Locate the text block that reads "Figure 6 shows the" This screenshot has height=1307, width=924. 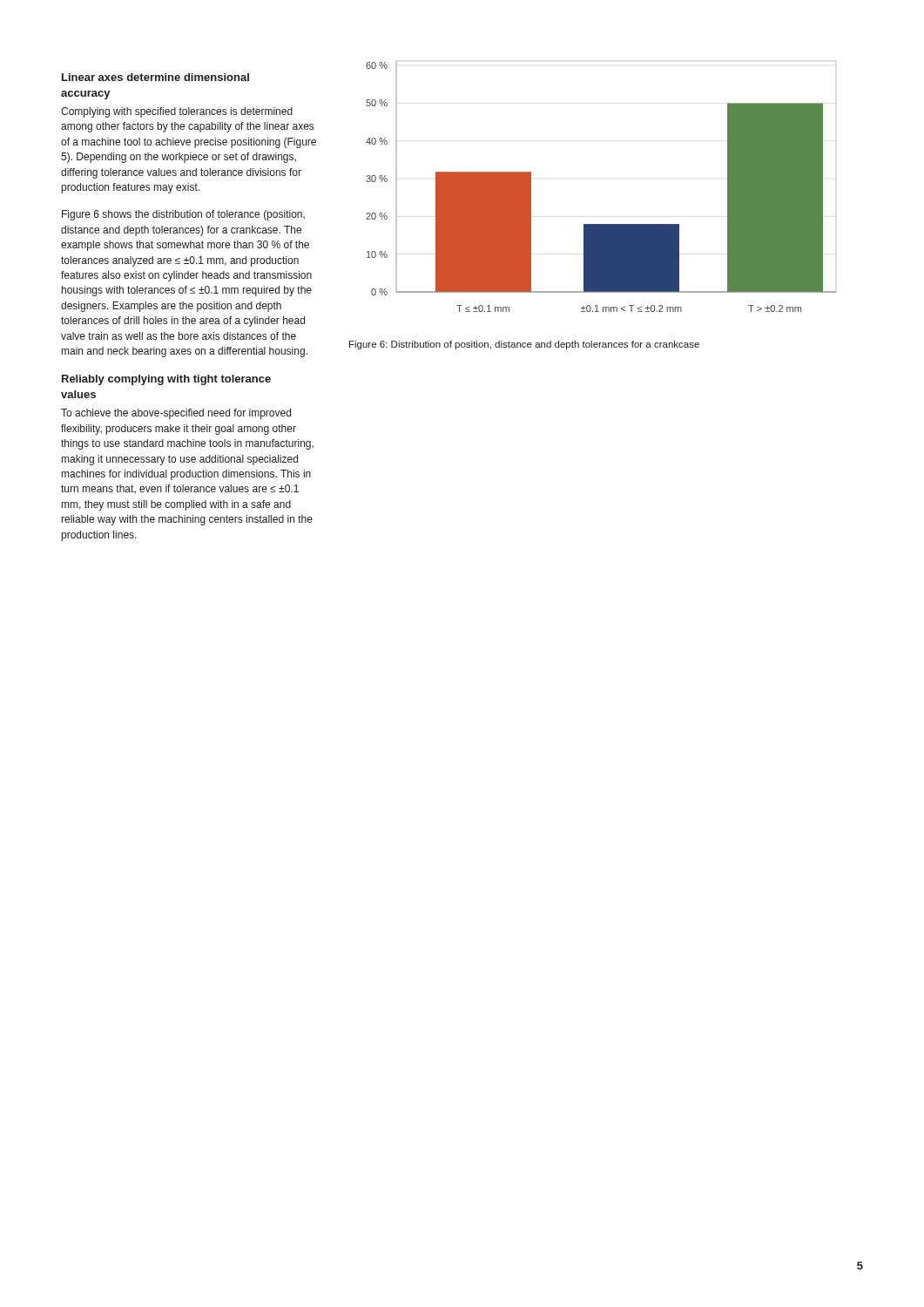pyautogui.click(x=186, y=283)
